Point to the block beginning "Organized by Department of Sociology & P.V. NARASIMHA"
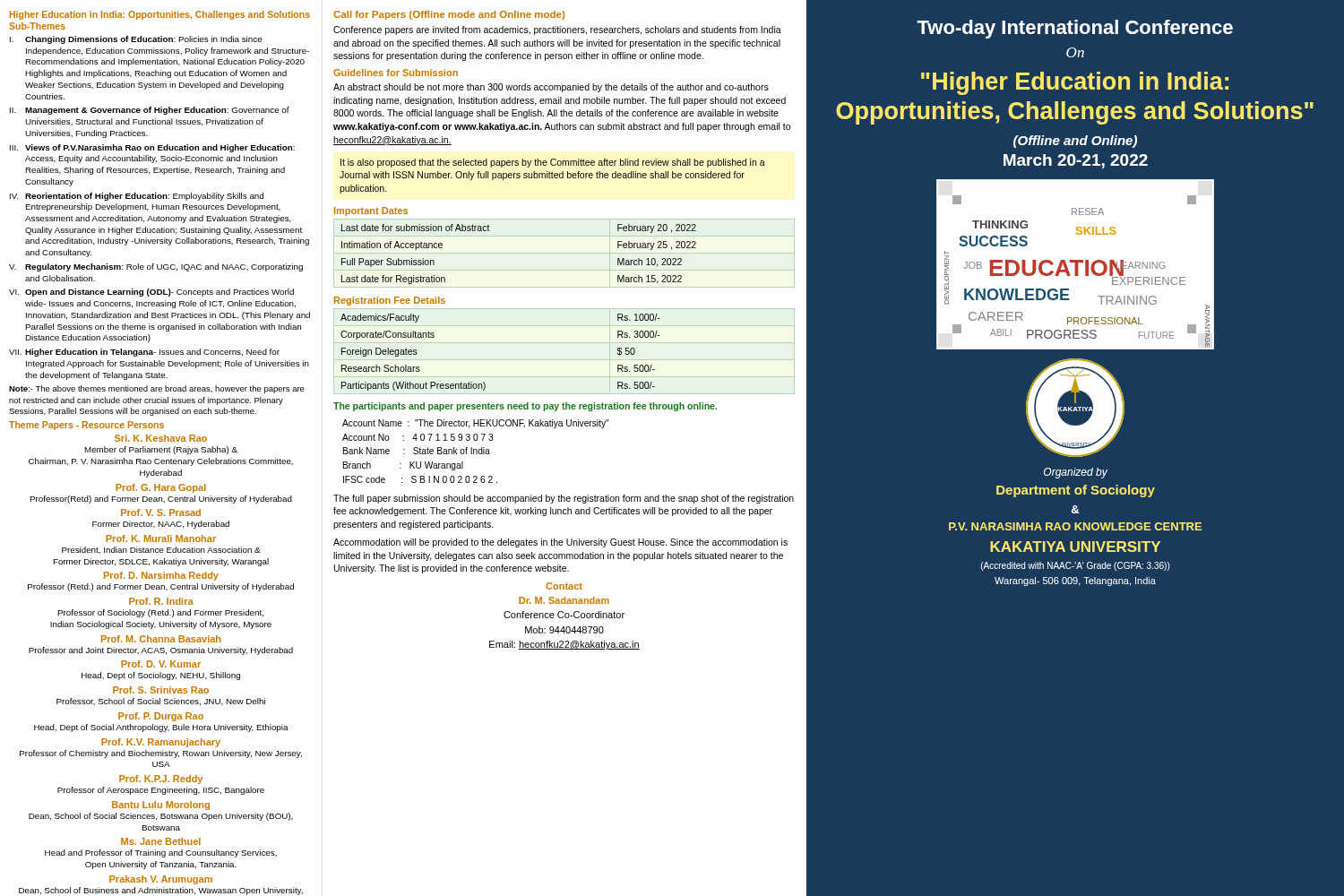Viewport: 1344px width, 896px height. (1075, 526)
